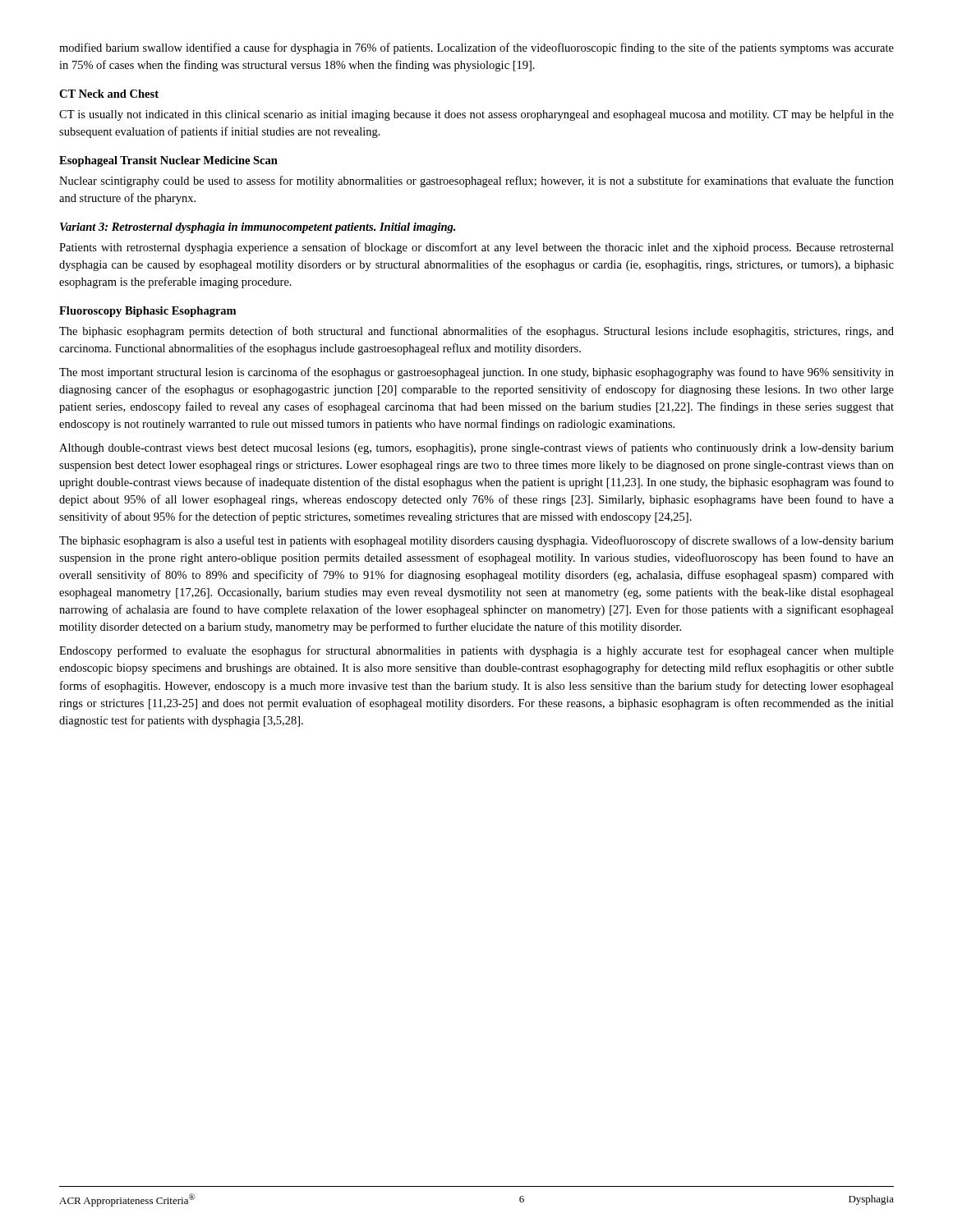Select the text block that says "The most important structural lesion is"
953x1232 pixels.
[476, 398]
